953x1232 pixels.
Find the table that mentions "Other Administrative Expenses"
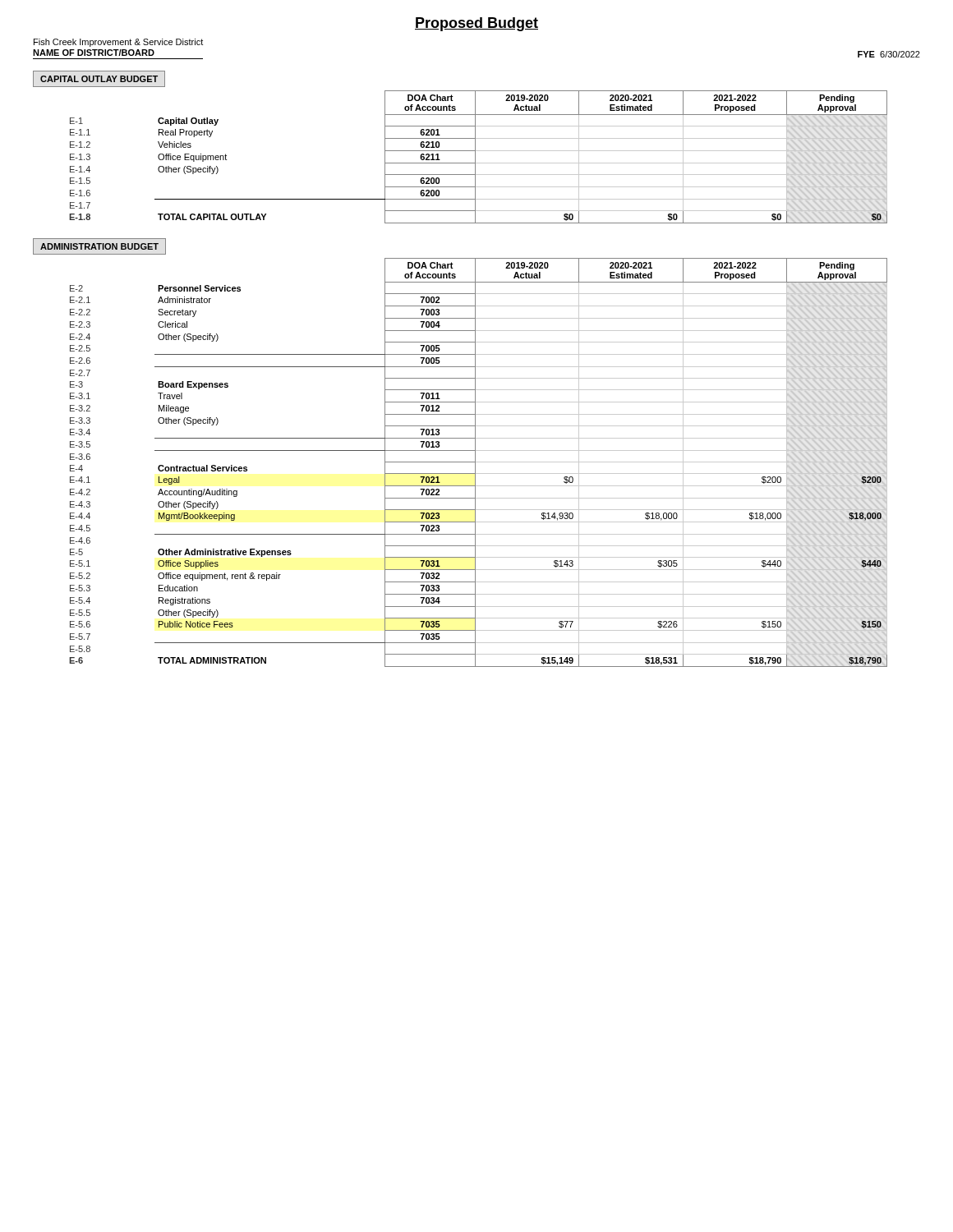click(476, 462)
